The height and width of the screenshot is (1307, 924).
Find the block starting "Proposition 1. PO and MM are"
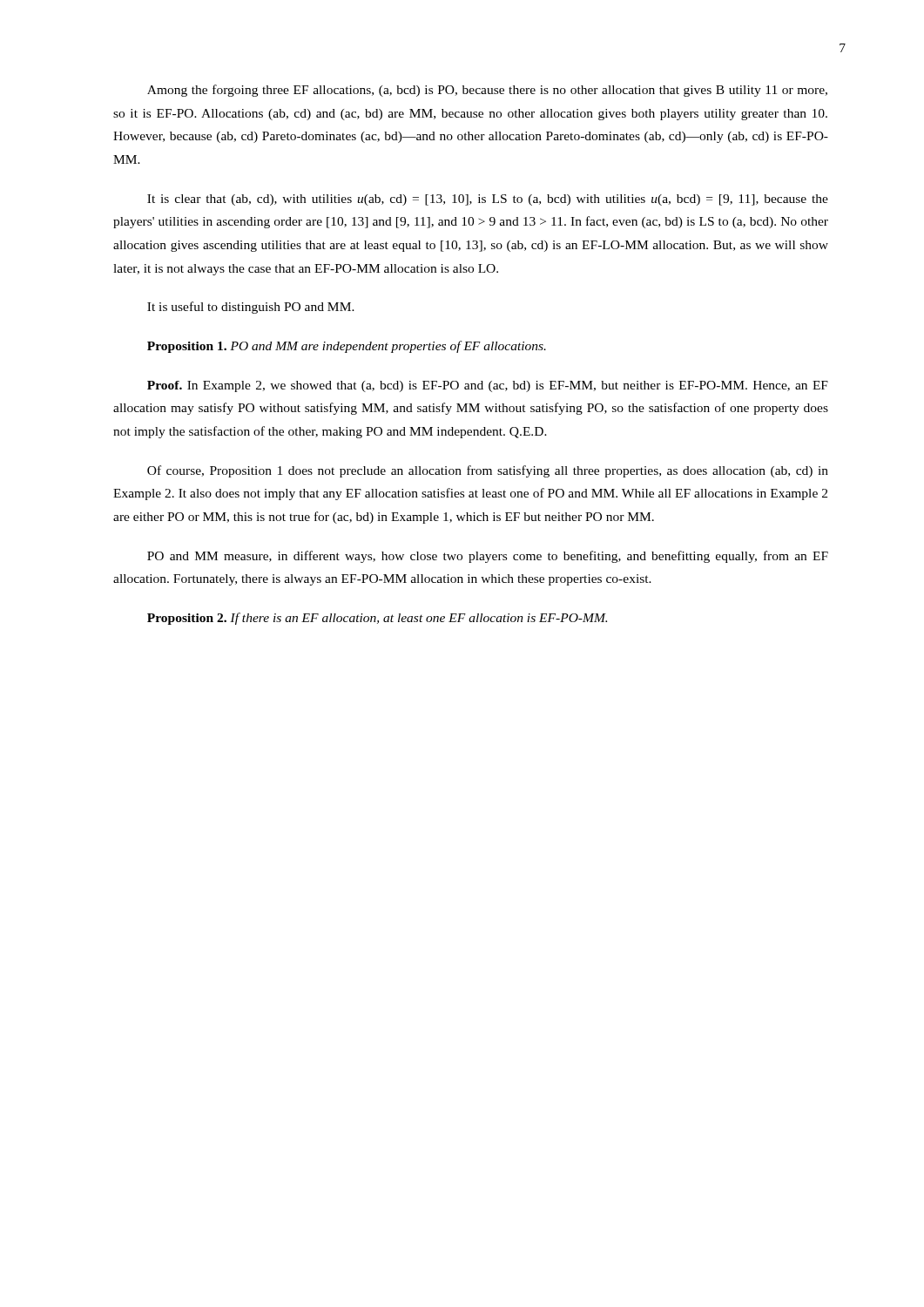471,346
